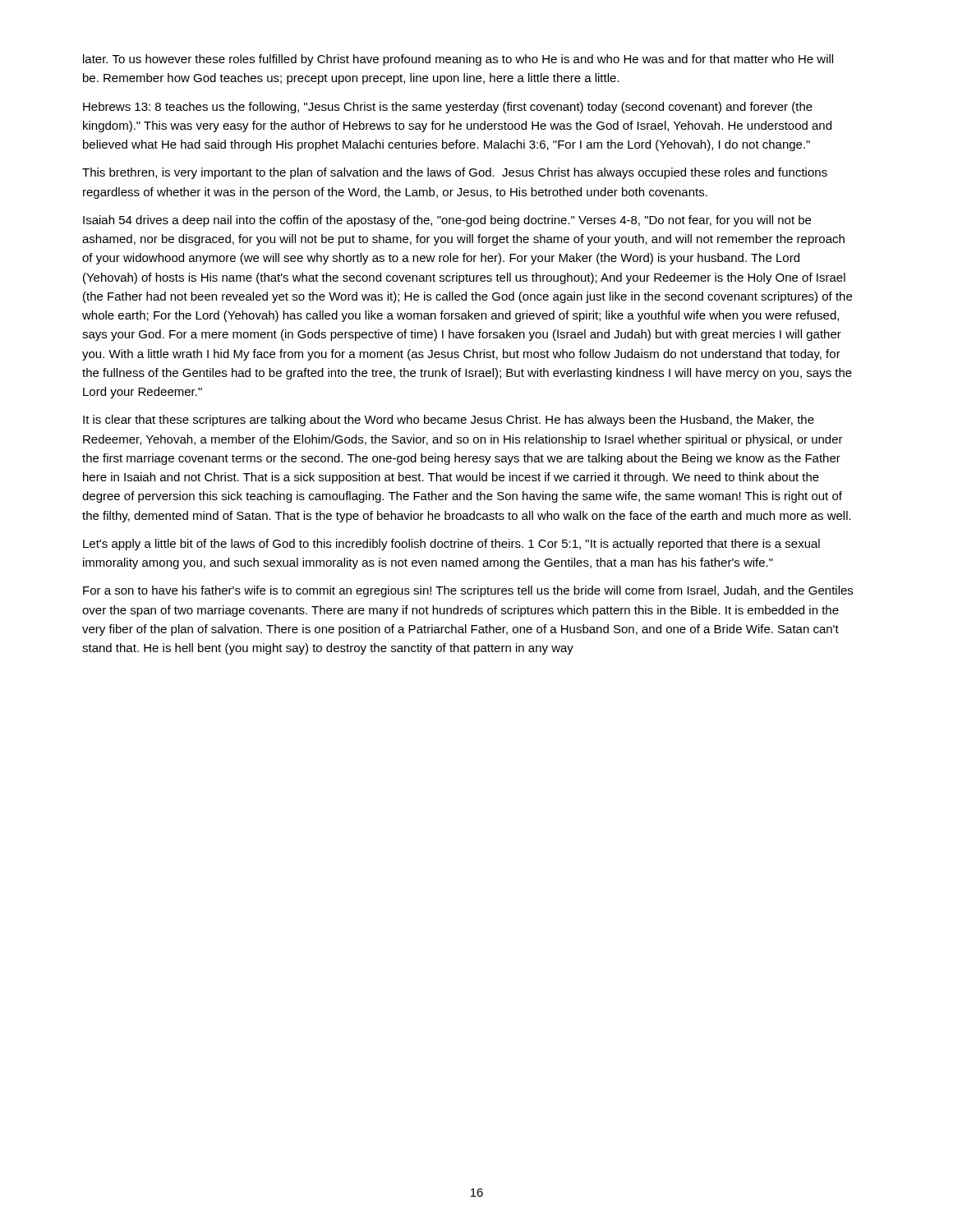The height and width of the screenshot is (1232, 953).
Task: Click on the text block with the text "Hebrews 13: 8"
Action: 457,125
